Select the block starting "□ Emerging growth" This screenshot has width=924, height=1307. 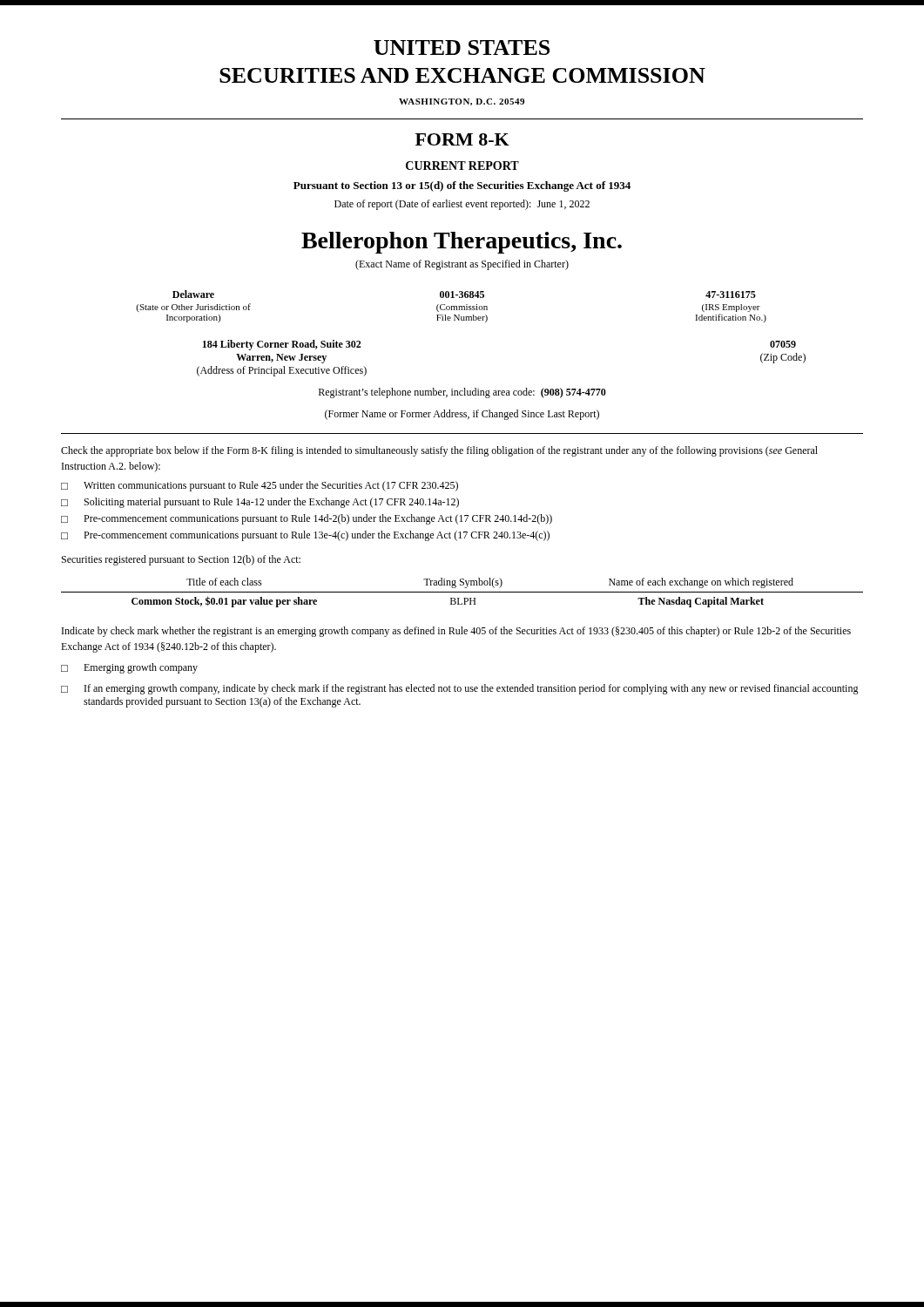tap(129, 668)
